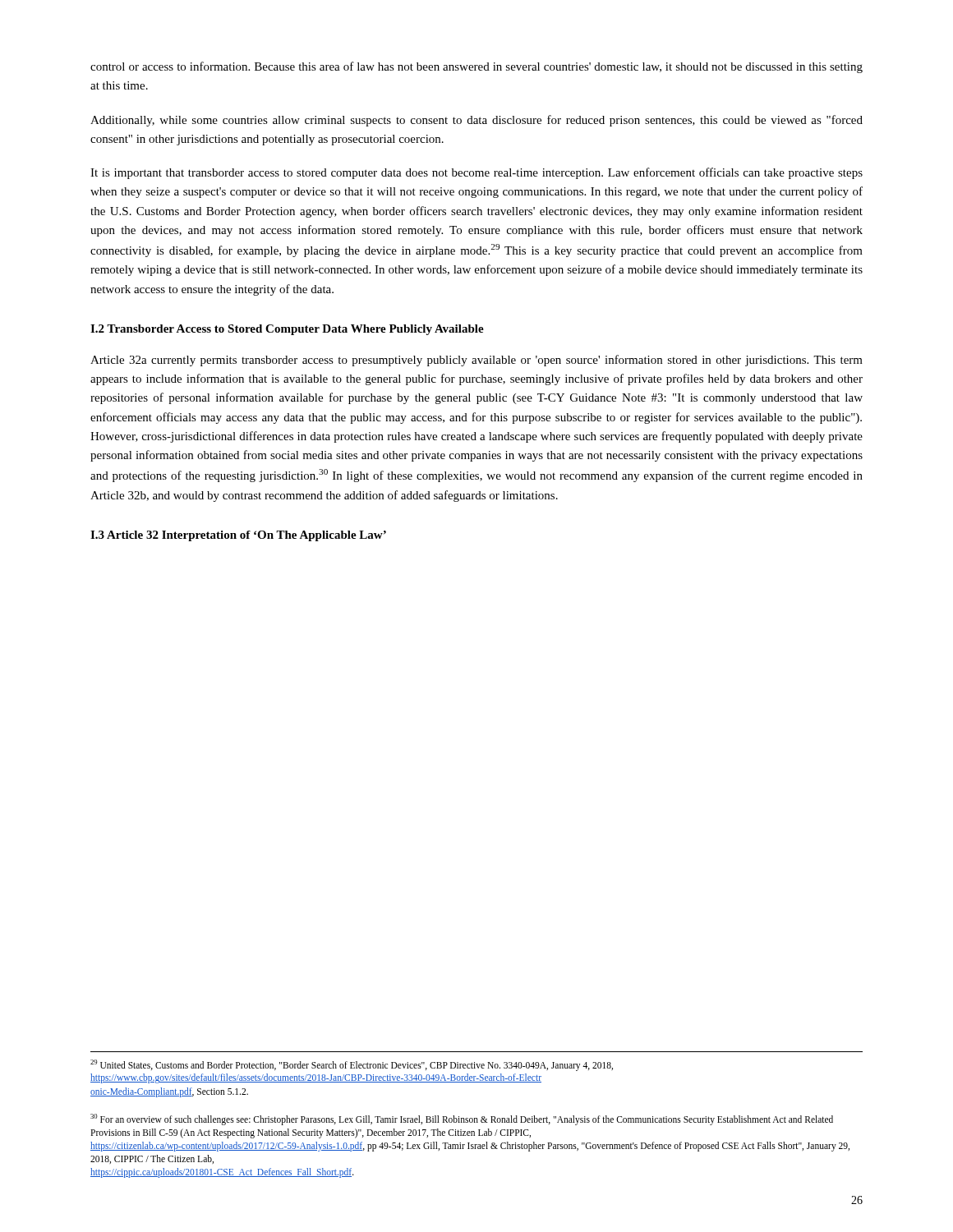Click the footnote
Viewport: 953px width, 1232px height.
coord(470,1117)
